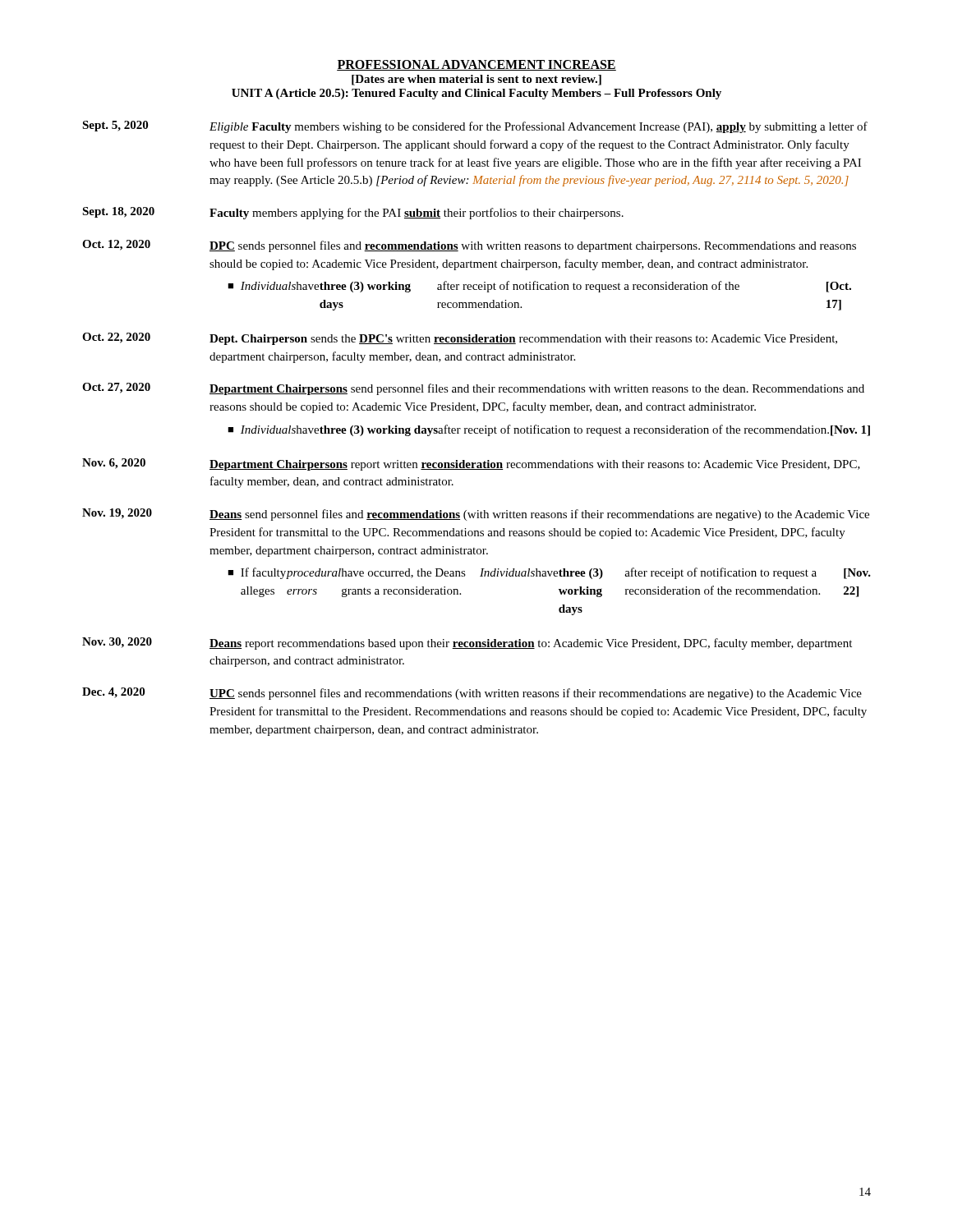Screen dimensions: 1232x953
Task: Select the list item with the text "Oct. 12, 2020 DPC sends personnel files and"
Action: coord(476,276)
